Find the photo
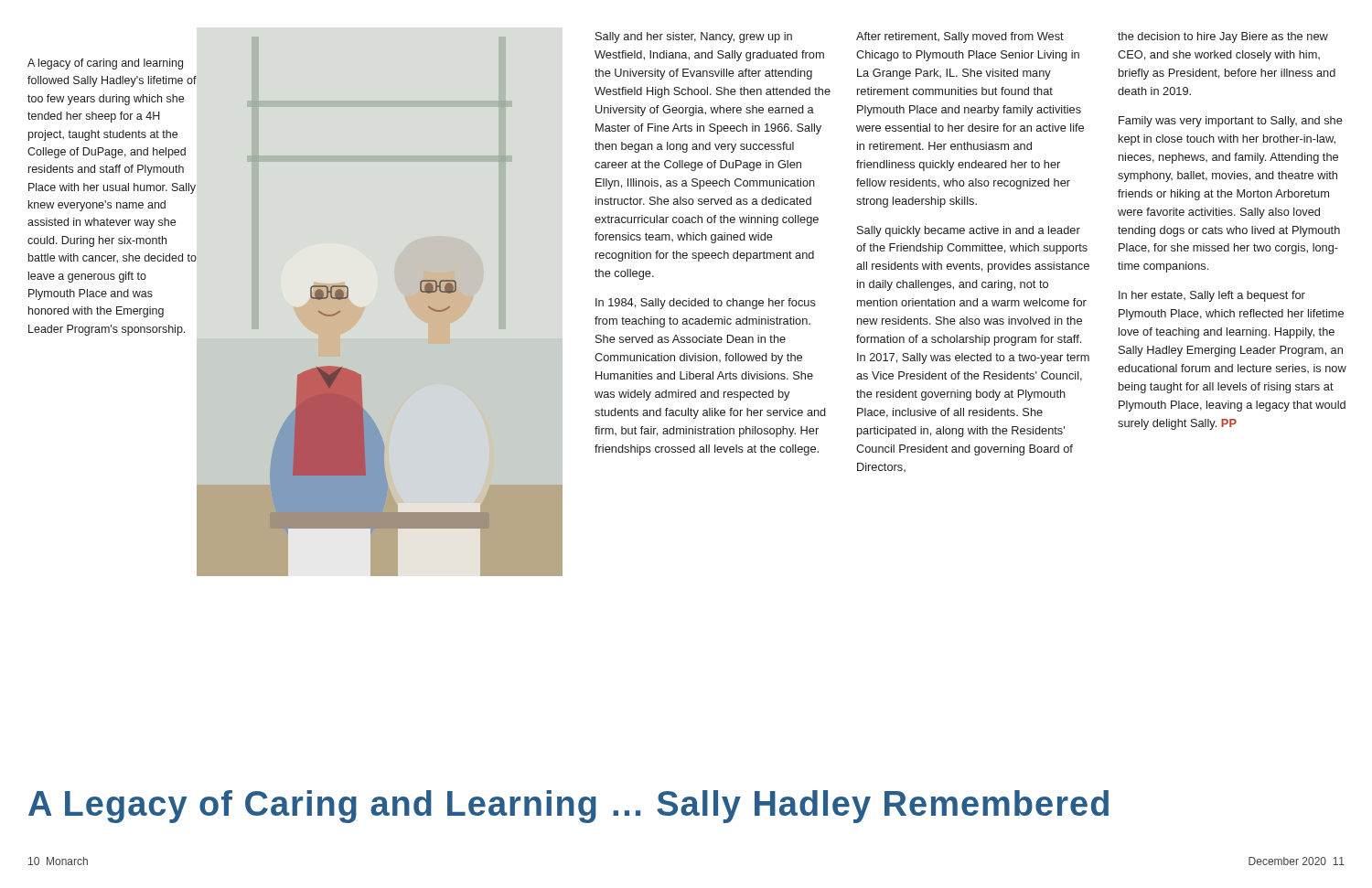Image resolution: width=1372 pixels, height=888 pixels. pos(380,302)
